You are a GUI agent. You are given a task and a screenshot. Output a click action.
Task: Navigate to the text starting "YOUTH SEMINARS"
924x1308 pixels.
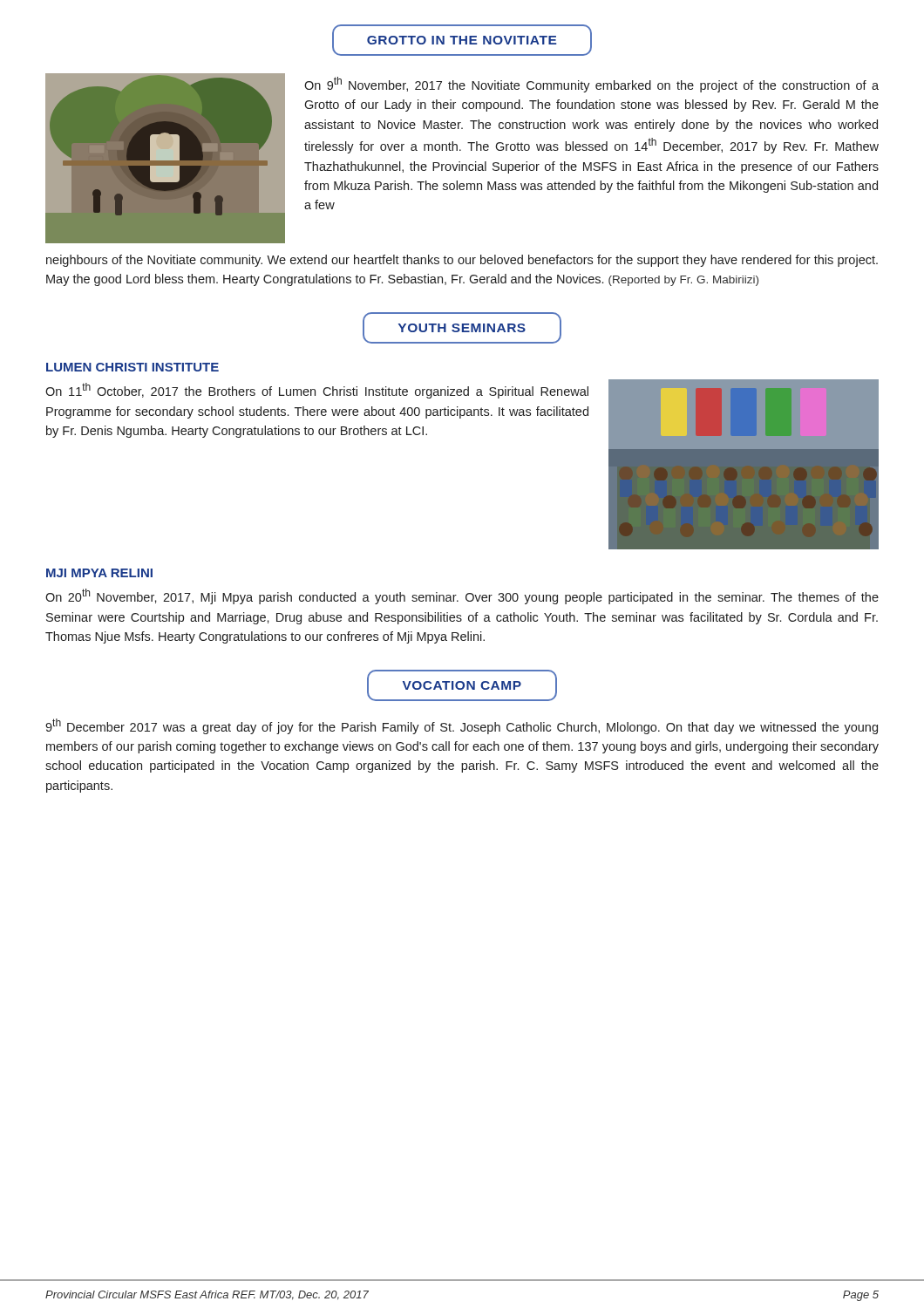pyautogui.click(x=462, y=328)
